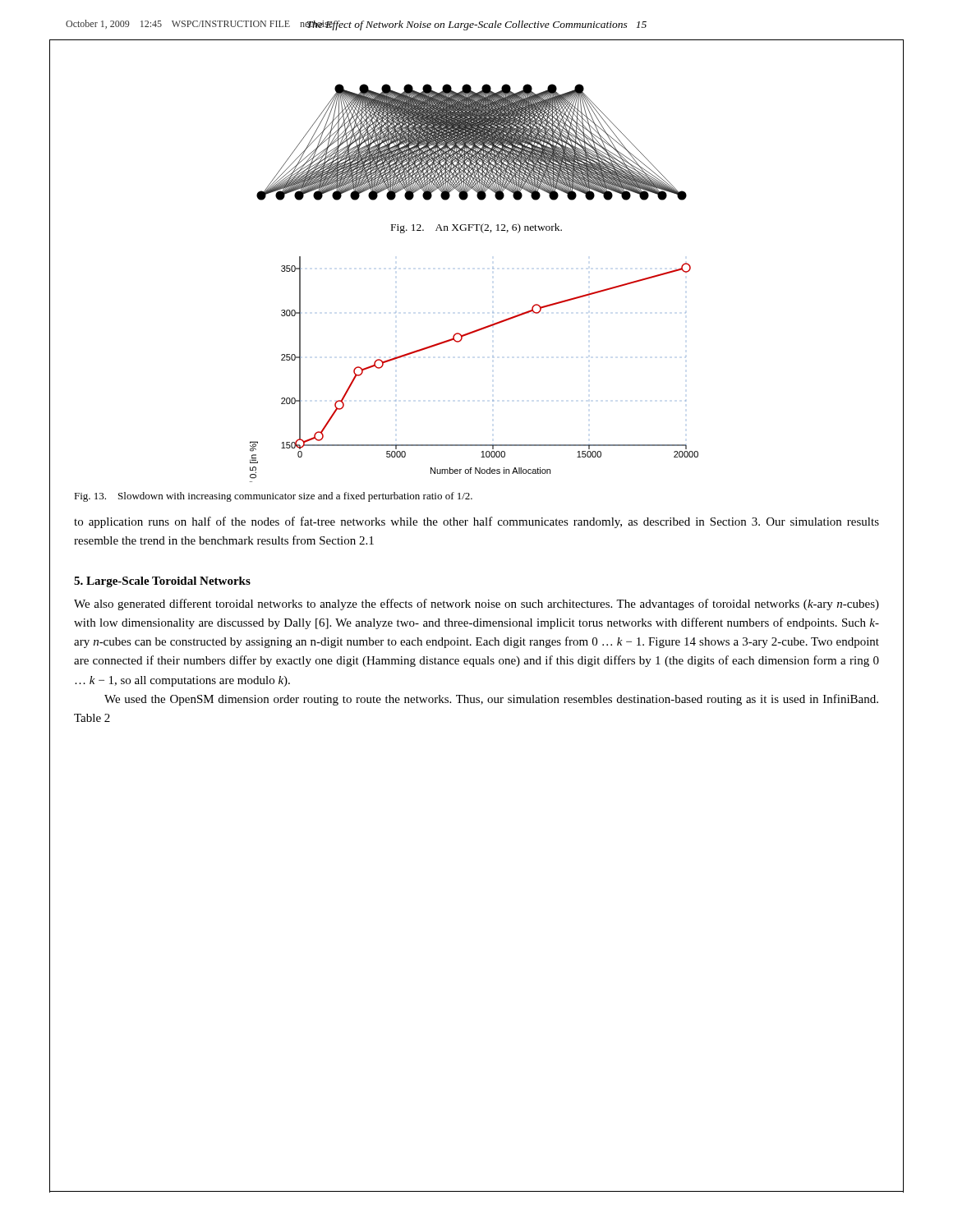
Task: Locate the block starting "Fig. 13. Slowdown"
Action: (273, 496)
